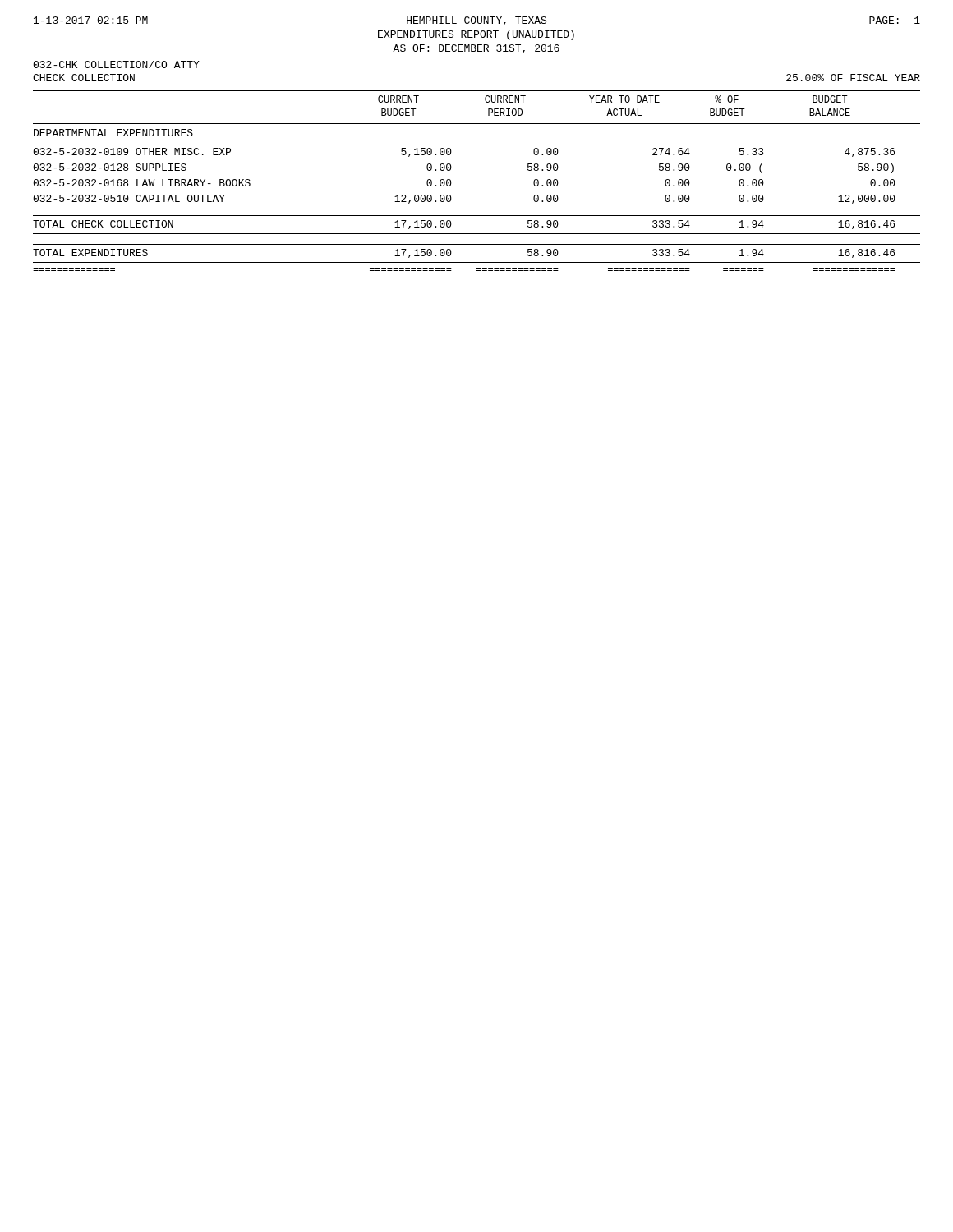Select a table
This screenshot has height=1232, width=953.
point(476,184)
